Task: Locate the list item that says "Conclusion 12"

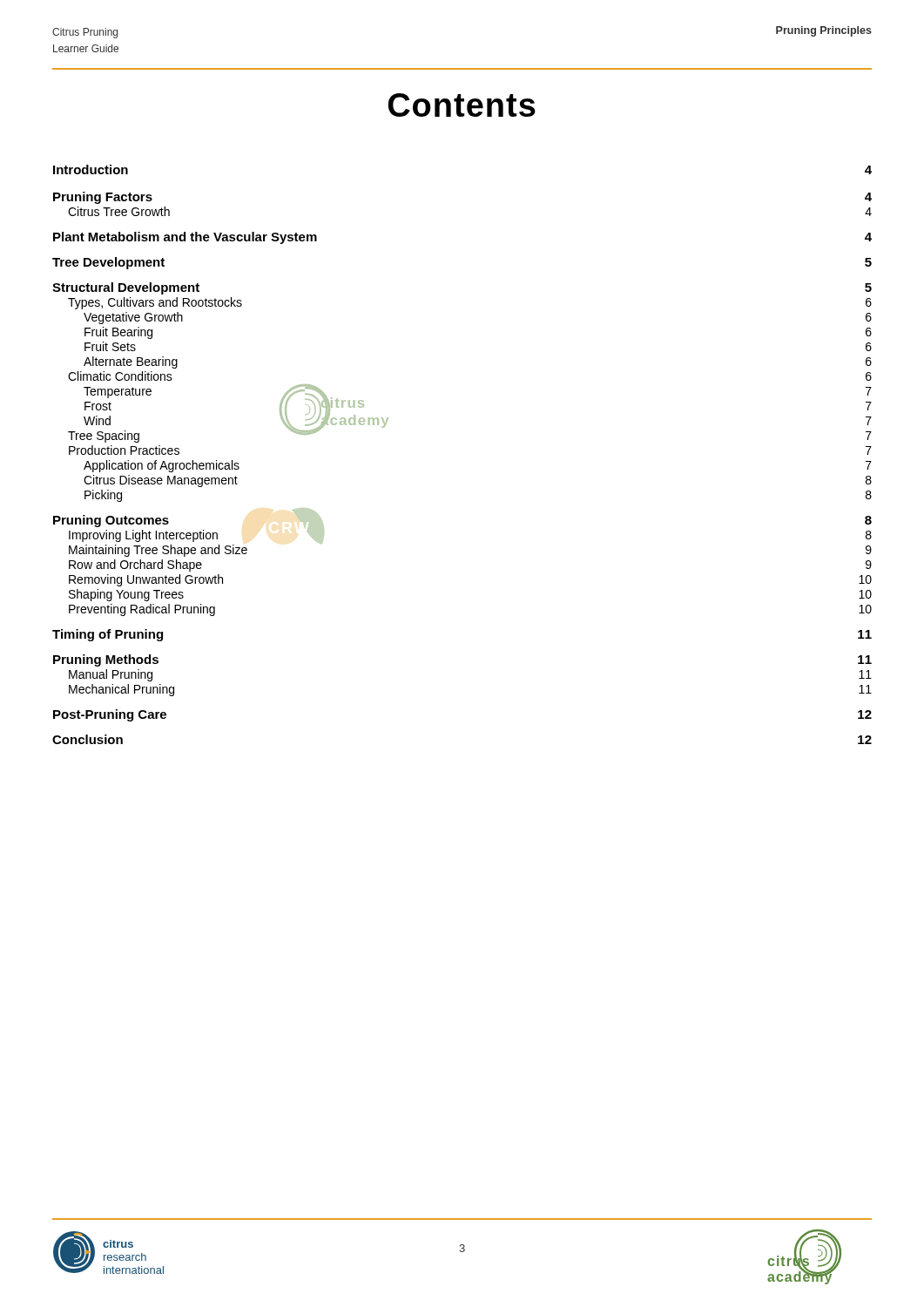Action: [87, 739]
